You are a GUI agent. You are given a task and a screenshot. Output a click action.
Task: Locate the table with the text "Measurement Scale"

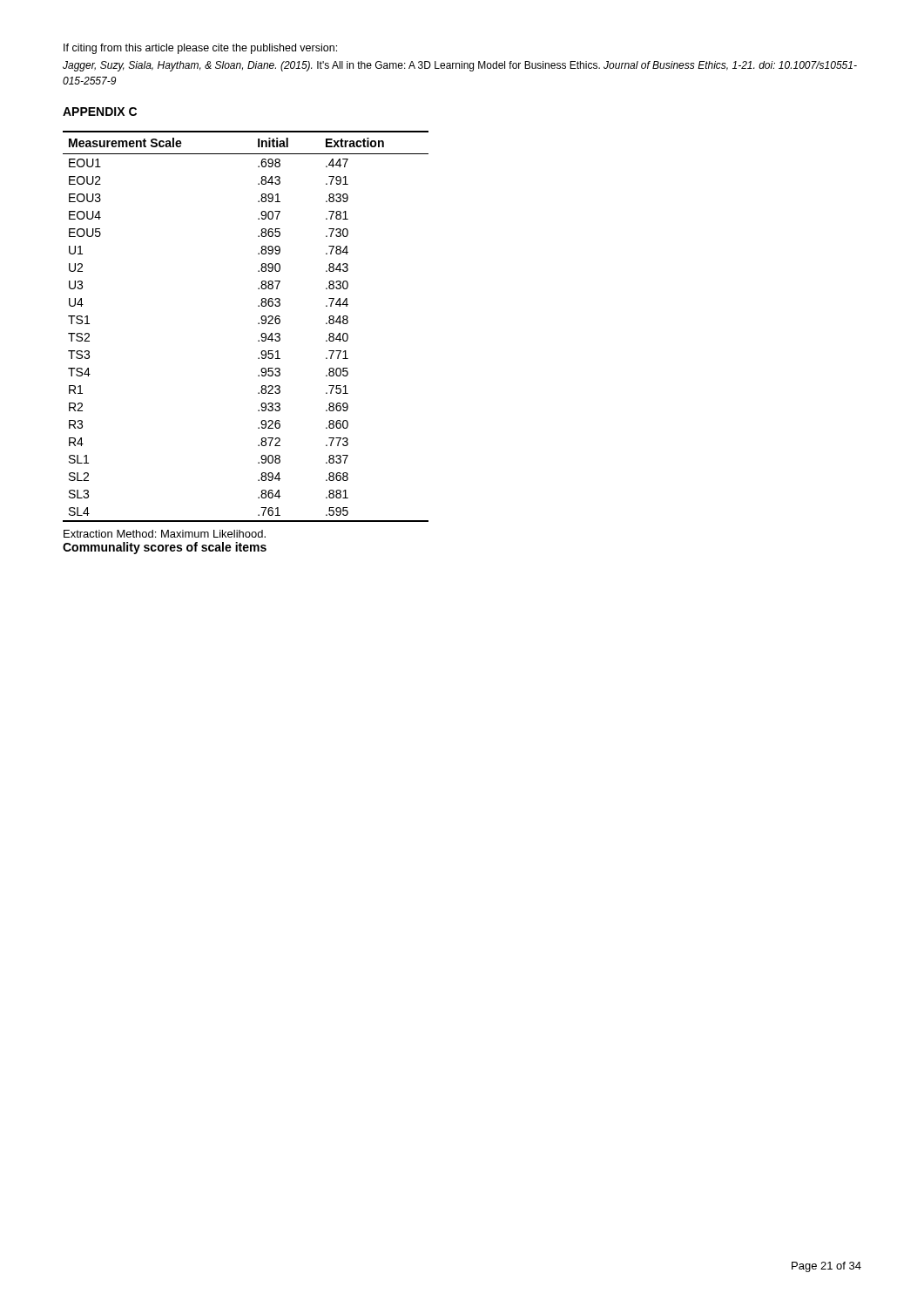click(462, 326)
